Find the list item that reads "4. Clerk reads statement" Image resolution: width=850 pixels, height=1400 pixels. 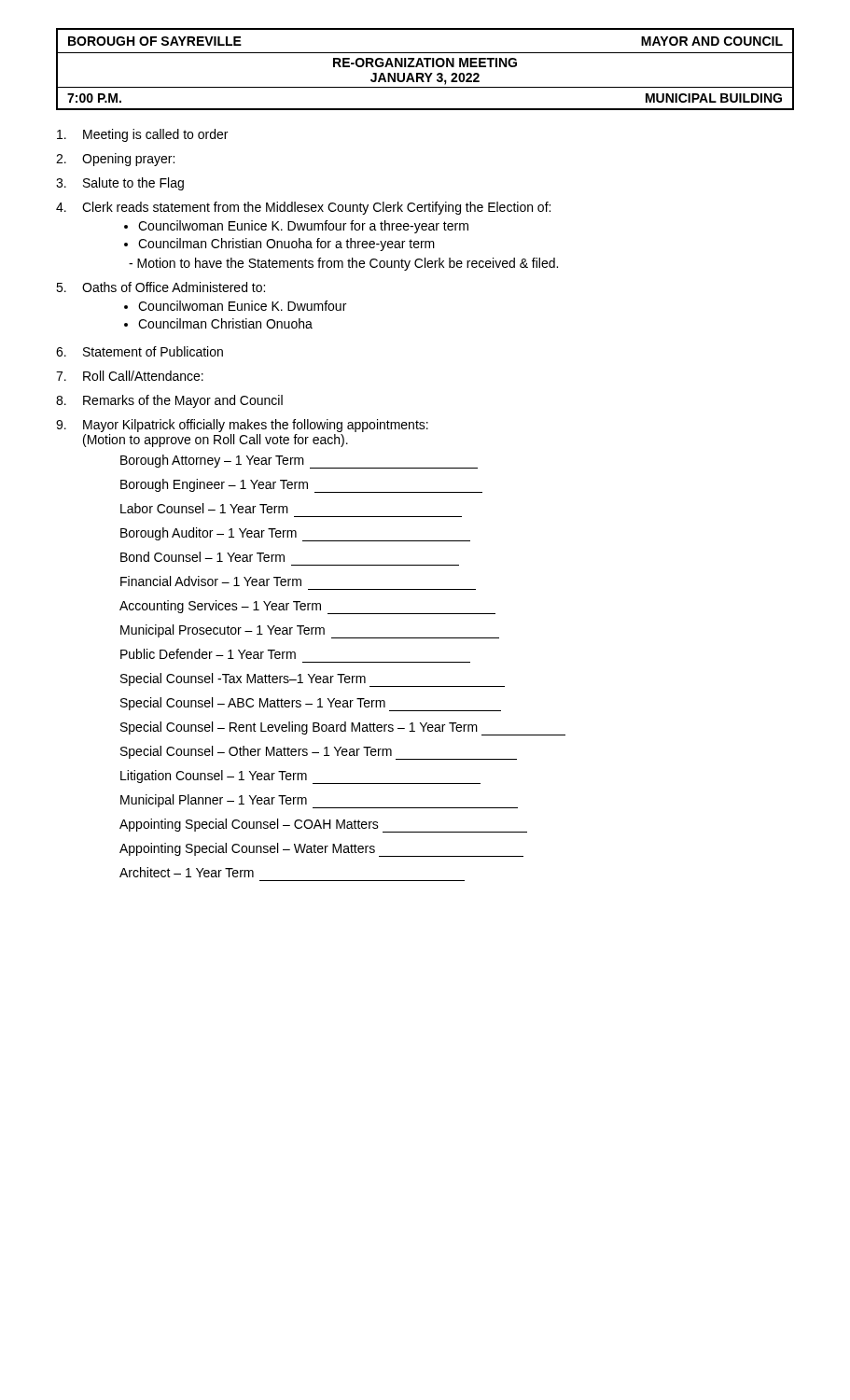point(425,235)
